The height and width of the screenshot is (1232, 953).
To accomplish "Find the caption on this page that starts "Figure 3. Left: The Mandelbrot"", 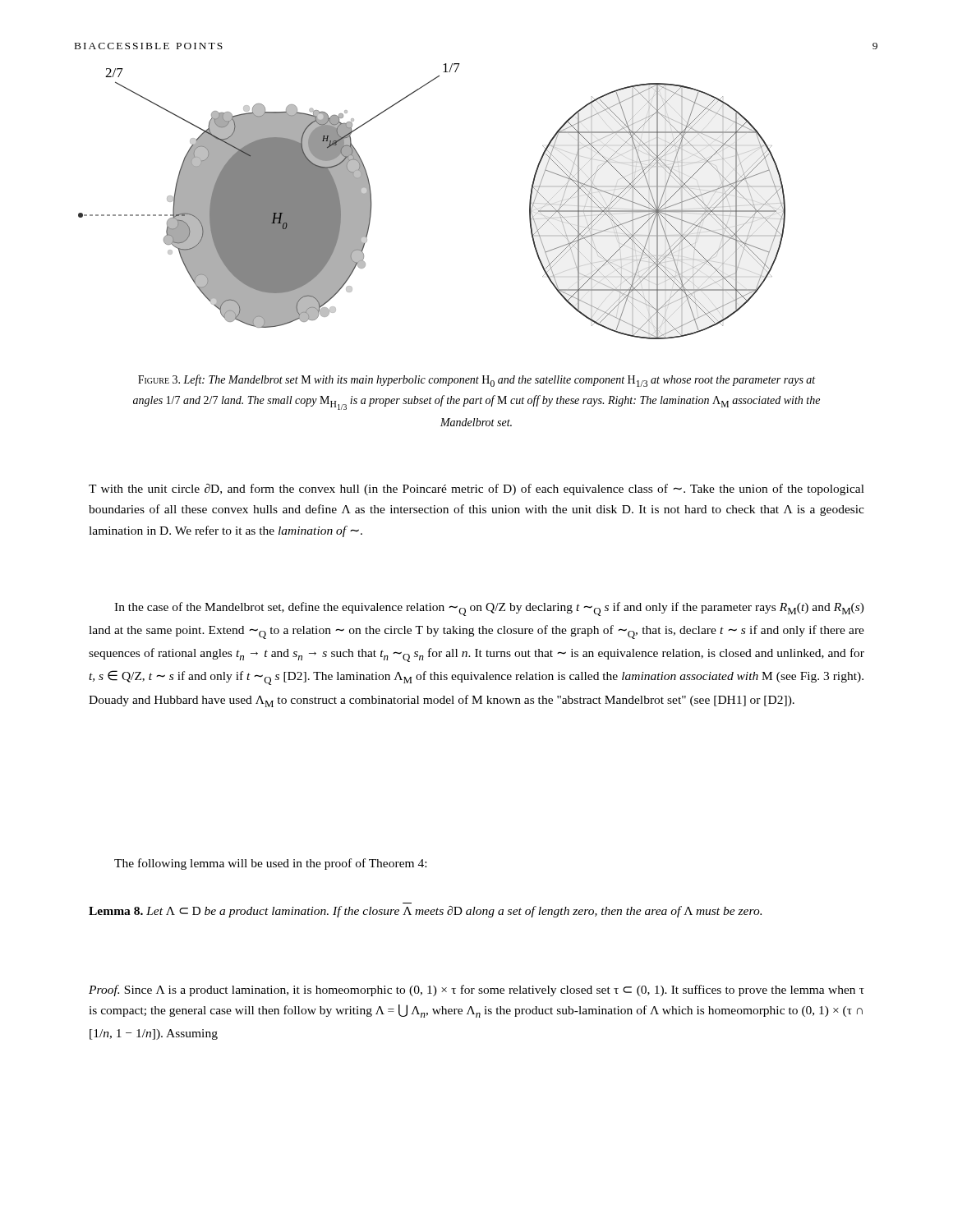I will coord(476,401).
